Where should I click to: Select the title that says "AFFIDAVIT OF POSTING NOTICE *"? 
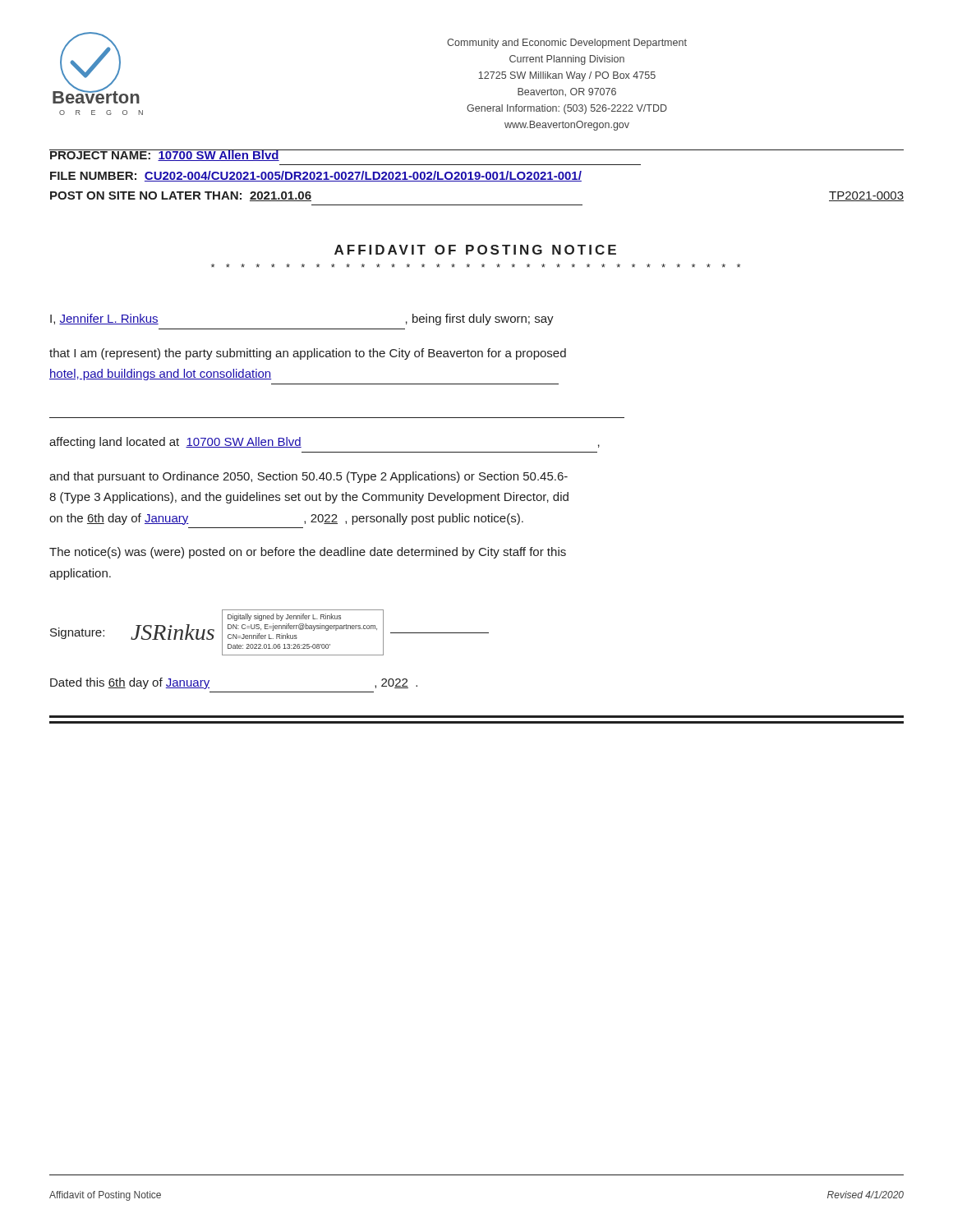coord(476,258)
